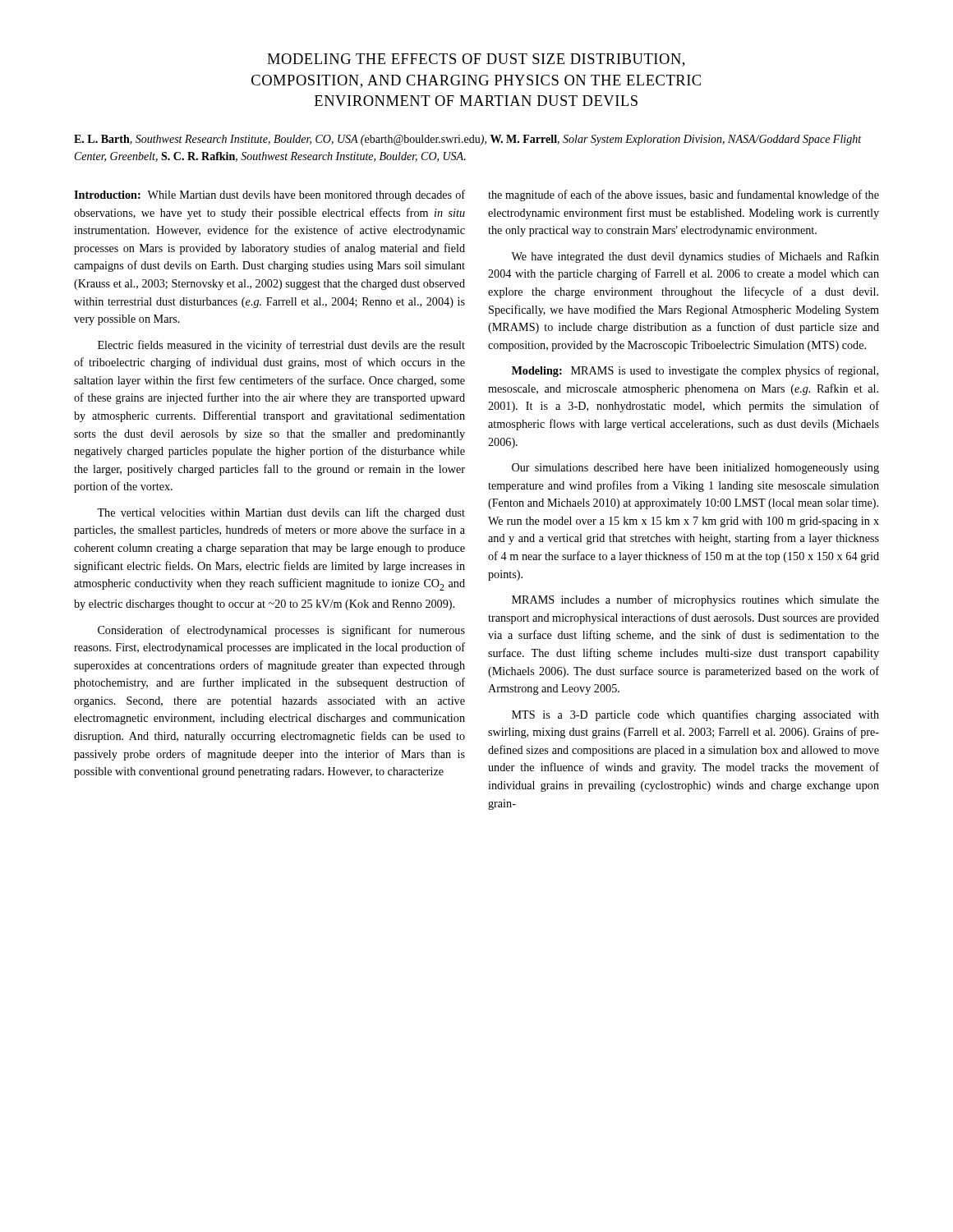The image size is (953, 1232).
Task: Find the block on this page that starts "Modeling: MRAMS is used to"
Action: tap(684, 407)
